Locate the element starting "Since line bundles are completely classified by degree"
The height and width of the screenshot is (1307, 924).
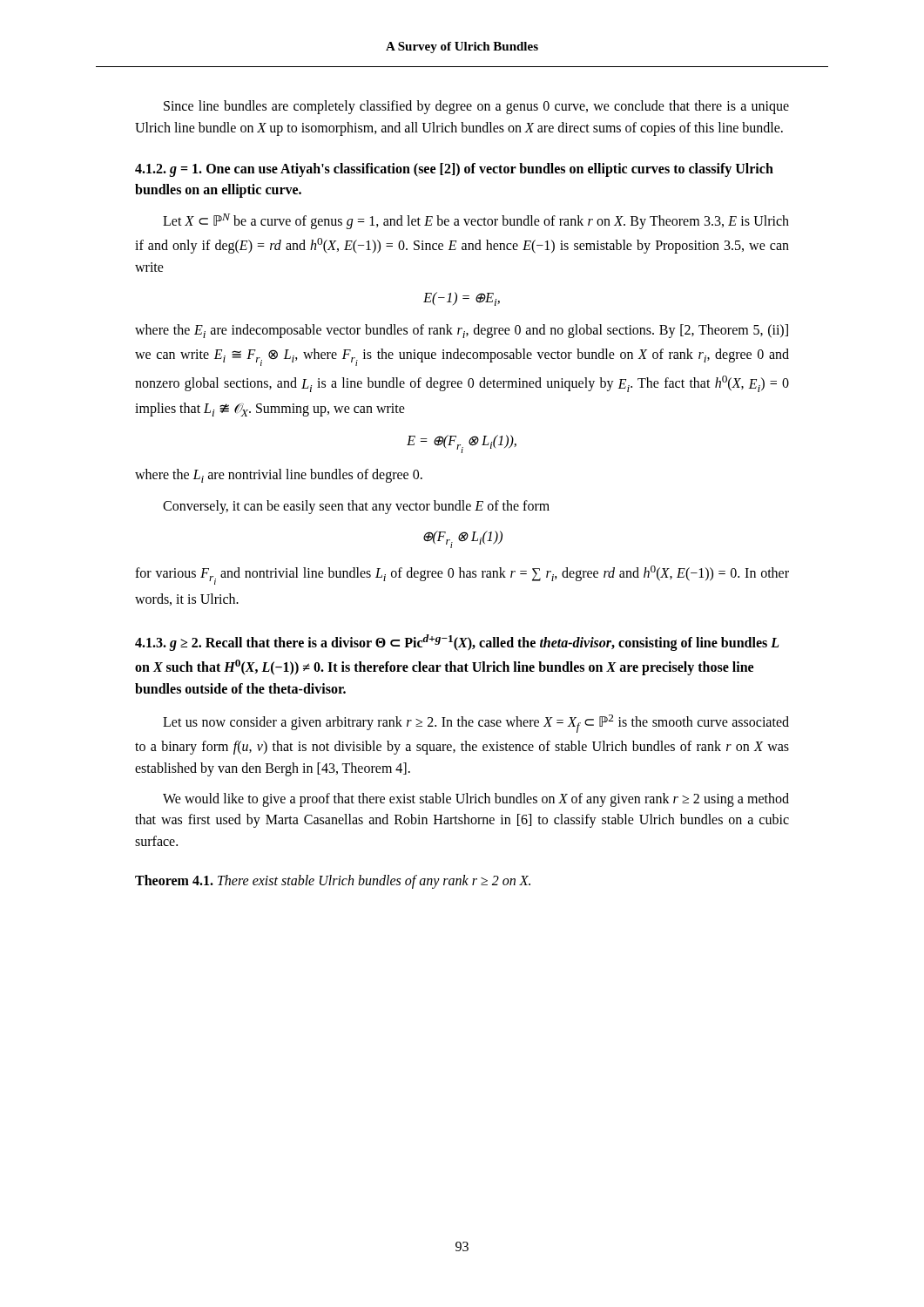click(x=462, y=117)
